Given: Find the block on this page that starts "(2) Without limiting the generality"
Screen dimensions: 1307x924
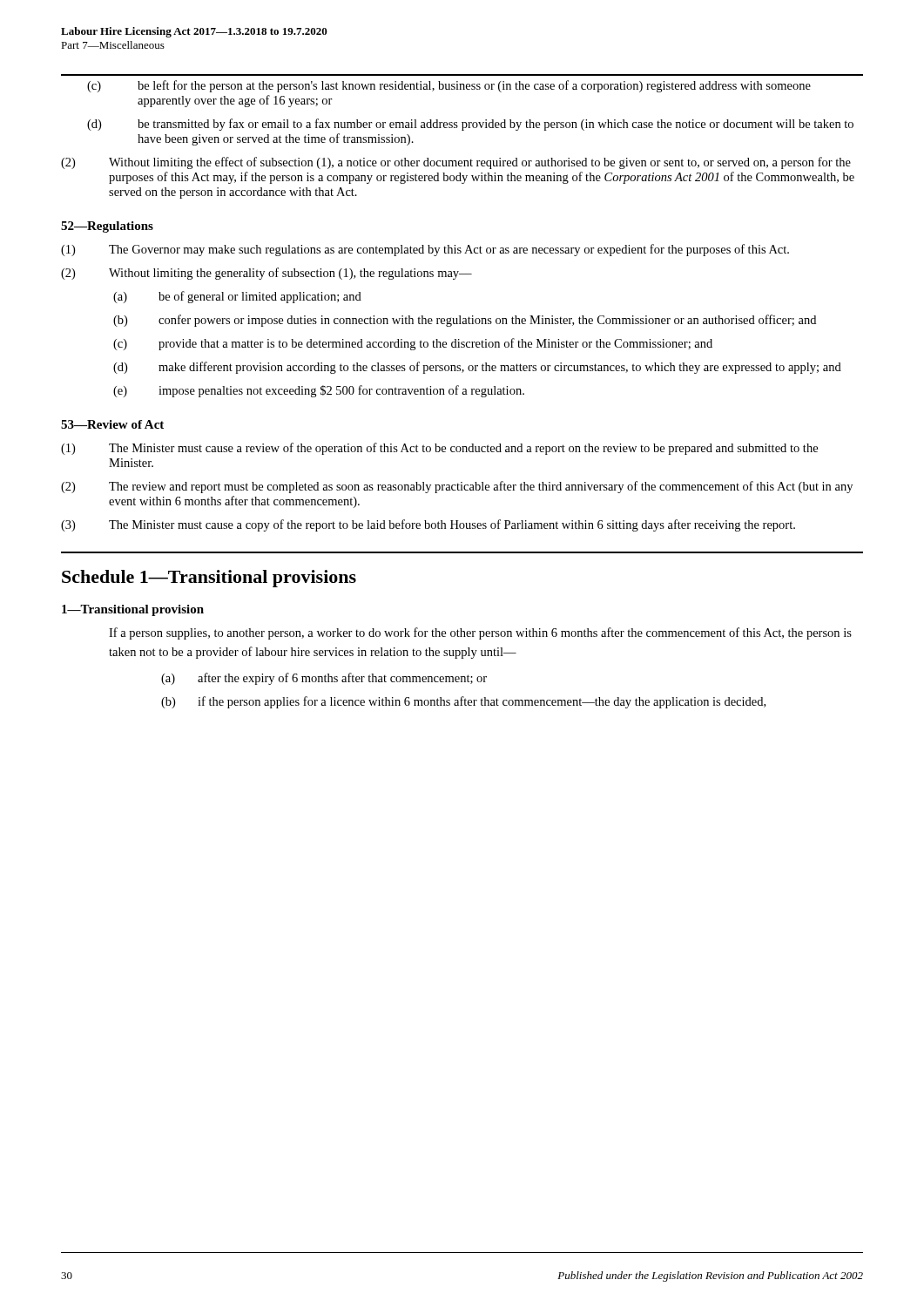Looking at the screenshot, I should [462, 273].
